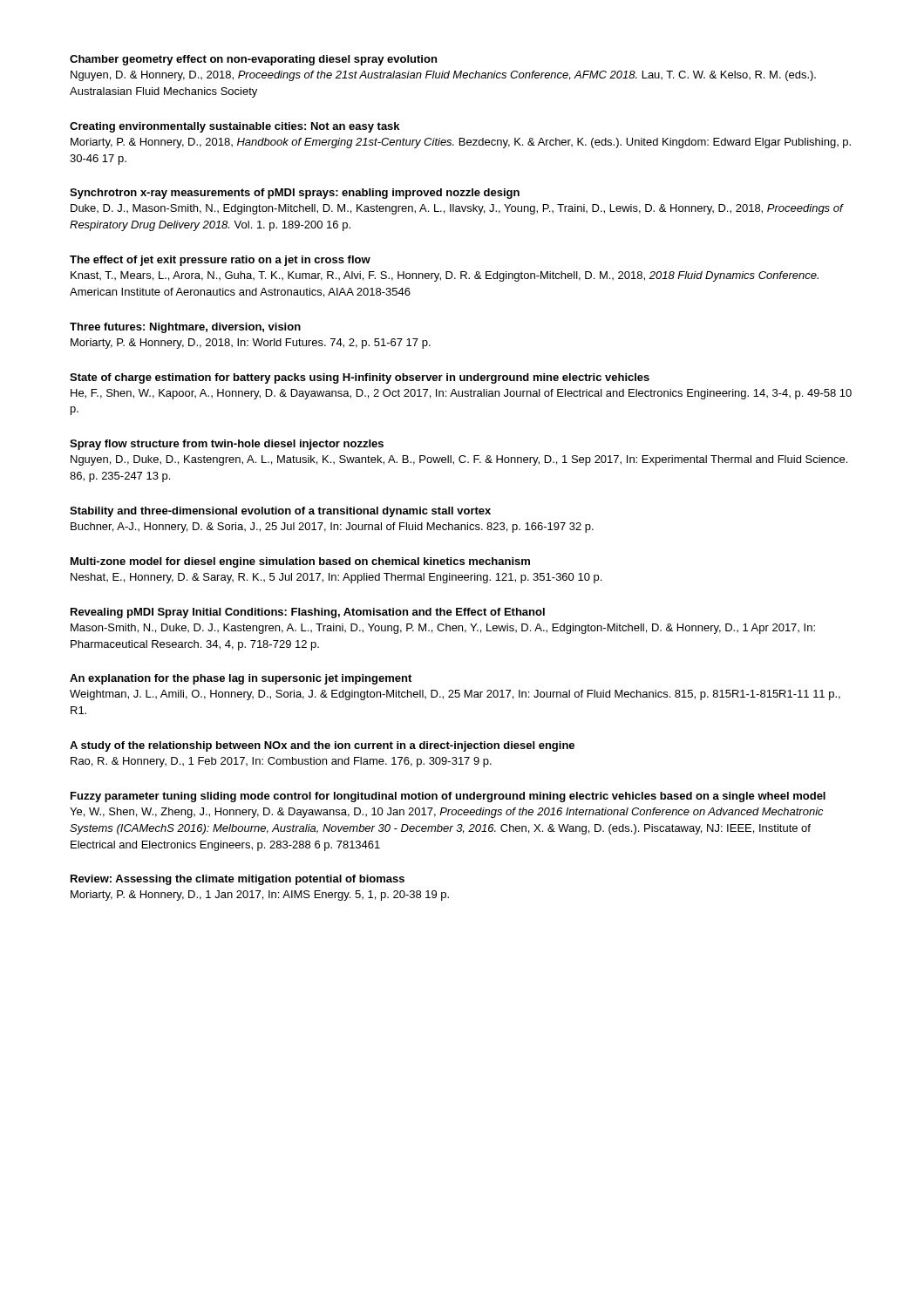Select the element starting "Three futures: Nightmare,"
Viewport: 924px width, 1308px height.
(185, 328)
